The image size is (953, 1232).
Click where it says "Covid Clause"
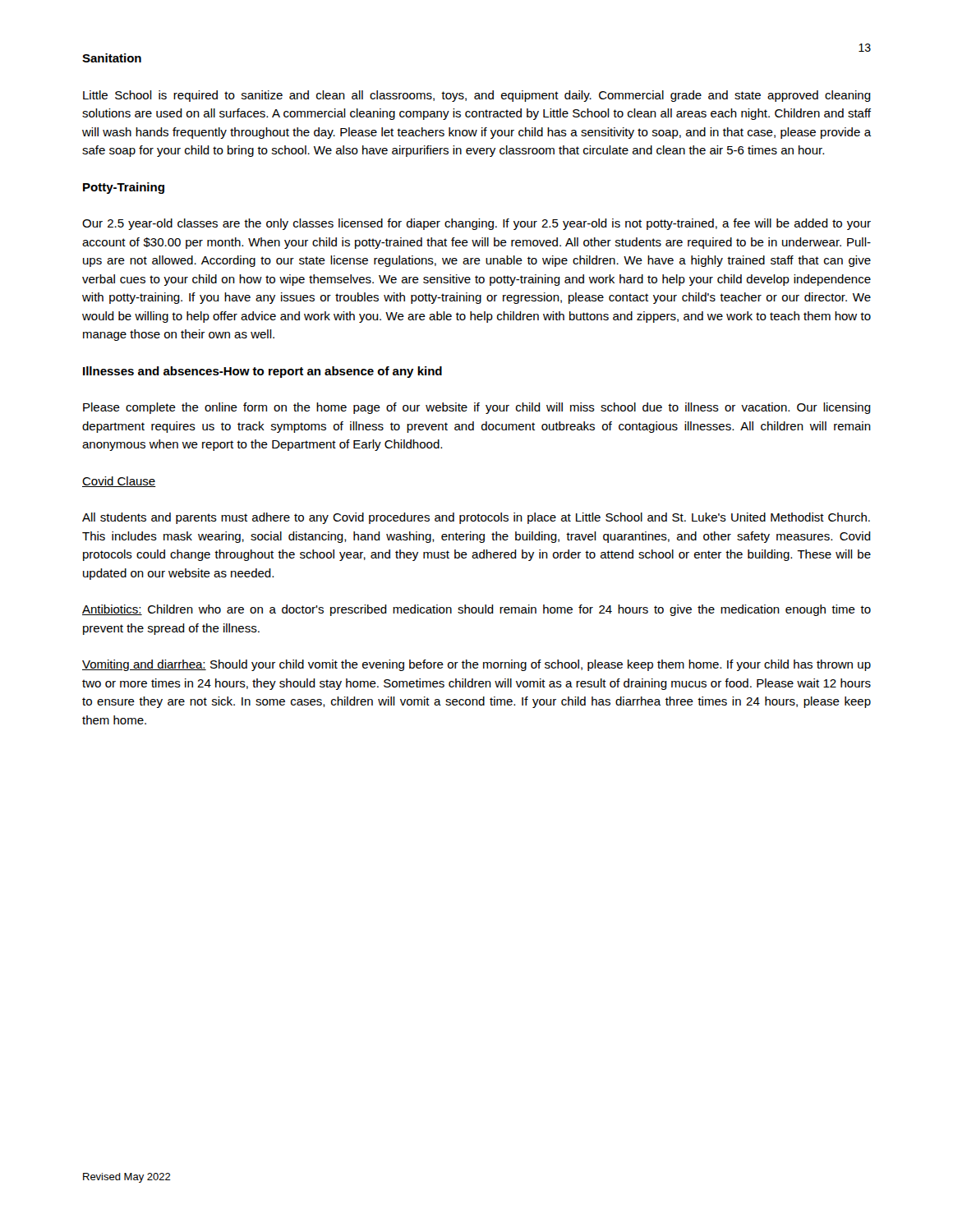119,482
